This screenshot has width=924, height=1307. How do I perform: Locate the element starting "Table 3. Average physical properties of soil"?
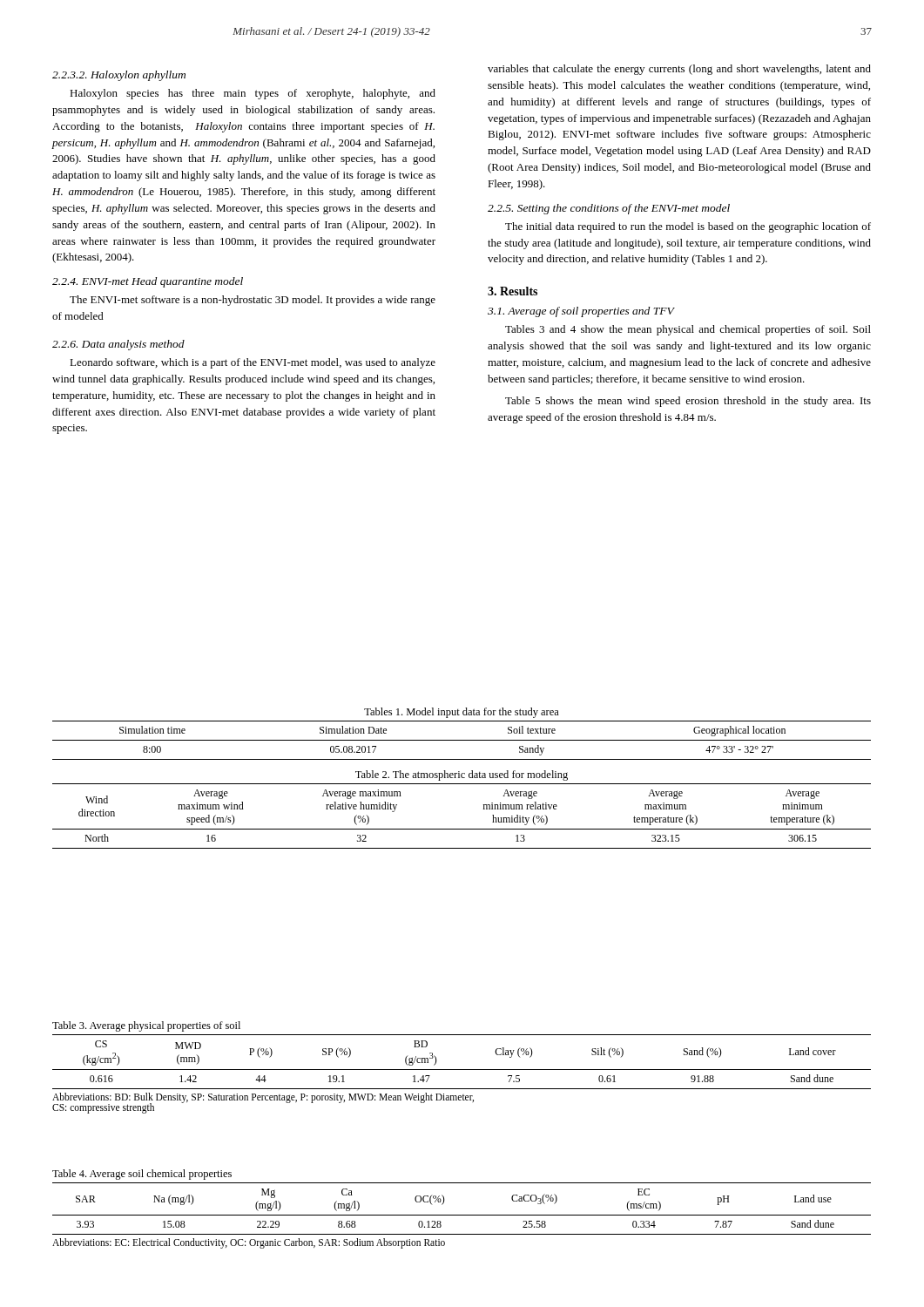tap(147, 1026)
